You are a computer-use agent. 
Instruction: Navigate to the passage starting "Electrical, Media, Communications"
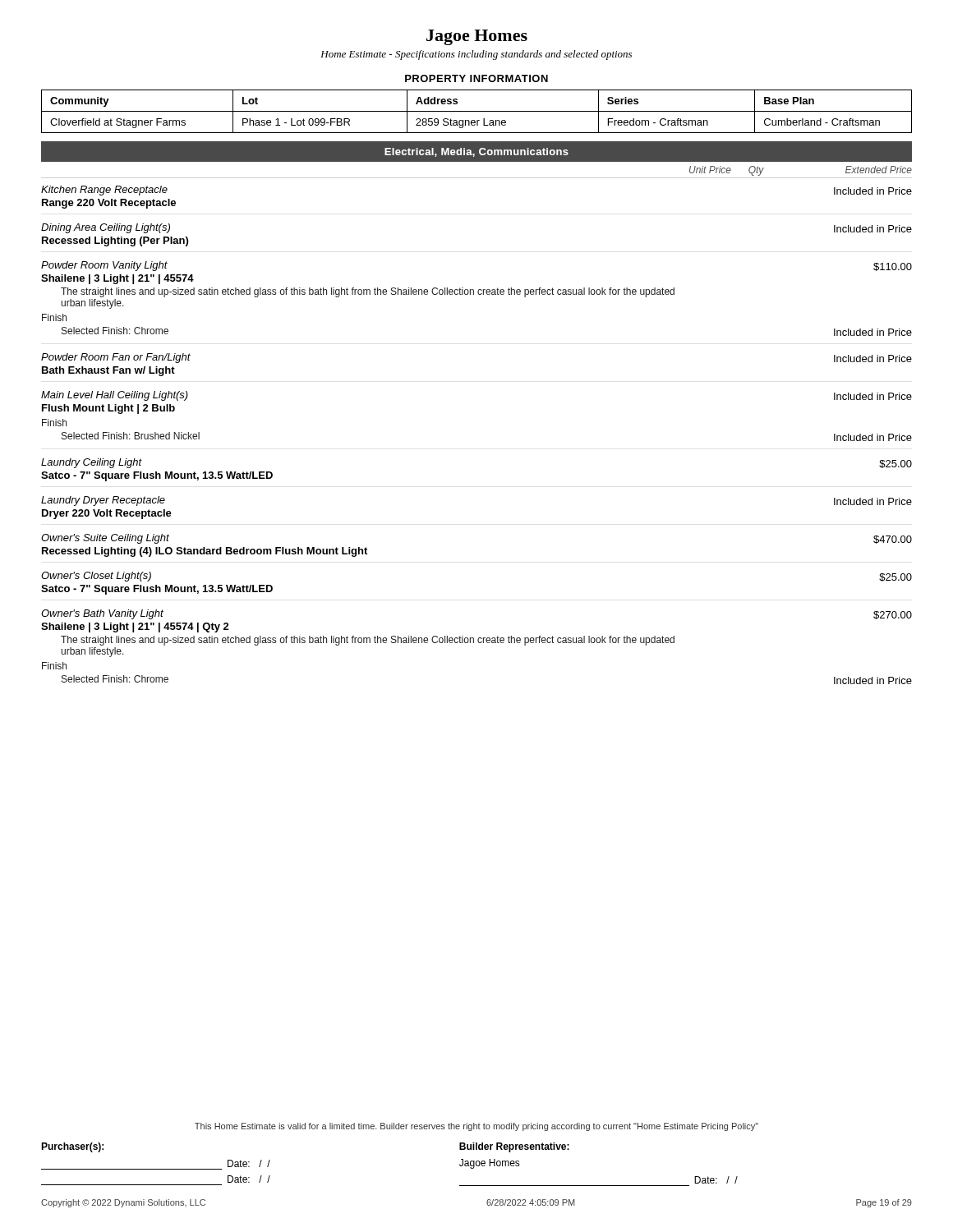click(476, 152)
